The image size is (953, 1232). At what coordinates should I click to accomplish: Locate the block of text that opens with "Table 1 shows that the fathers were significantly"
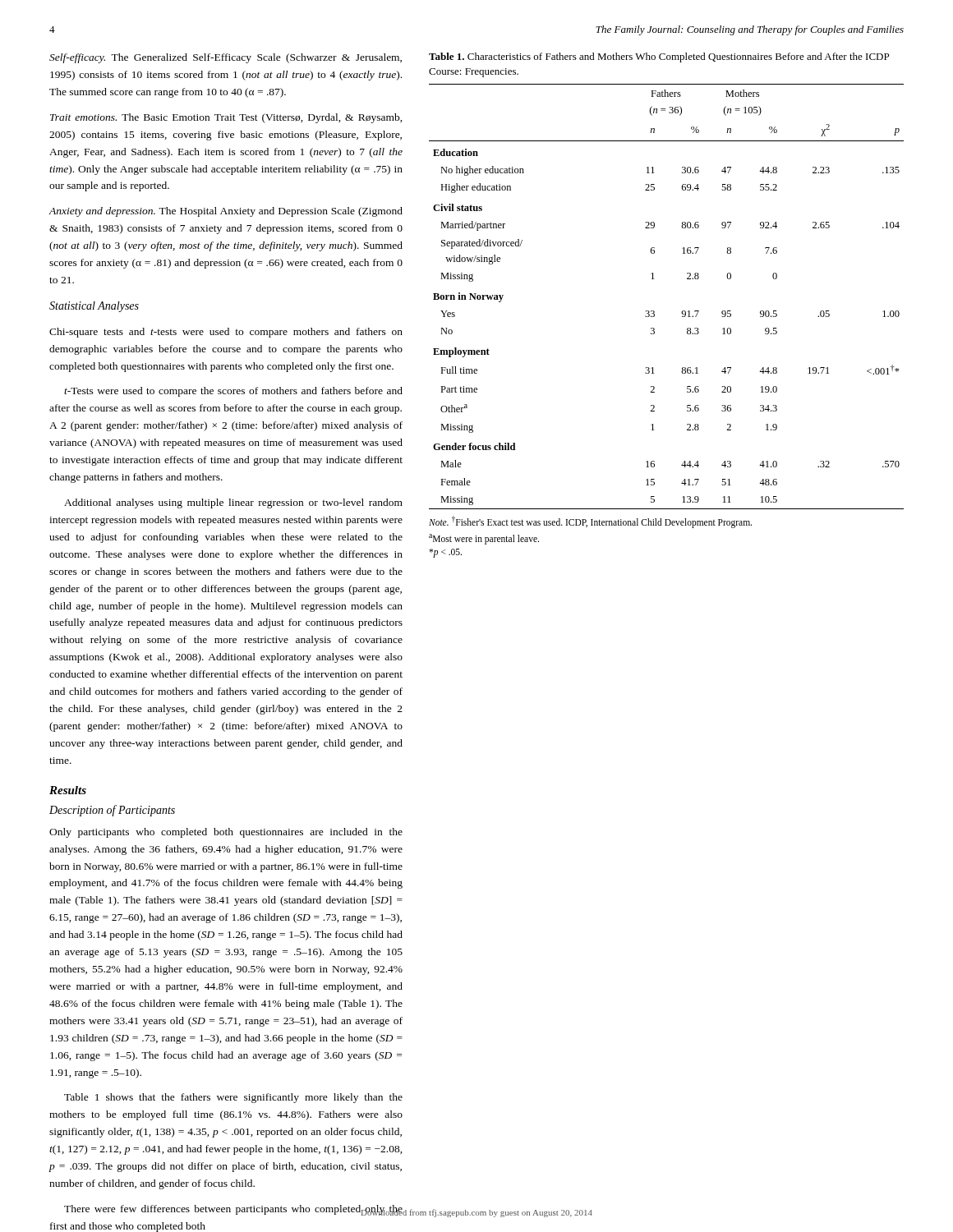point(226,1141)
